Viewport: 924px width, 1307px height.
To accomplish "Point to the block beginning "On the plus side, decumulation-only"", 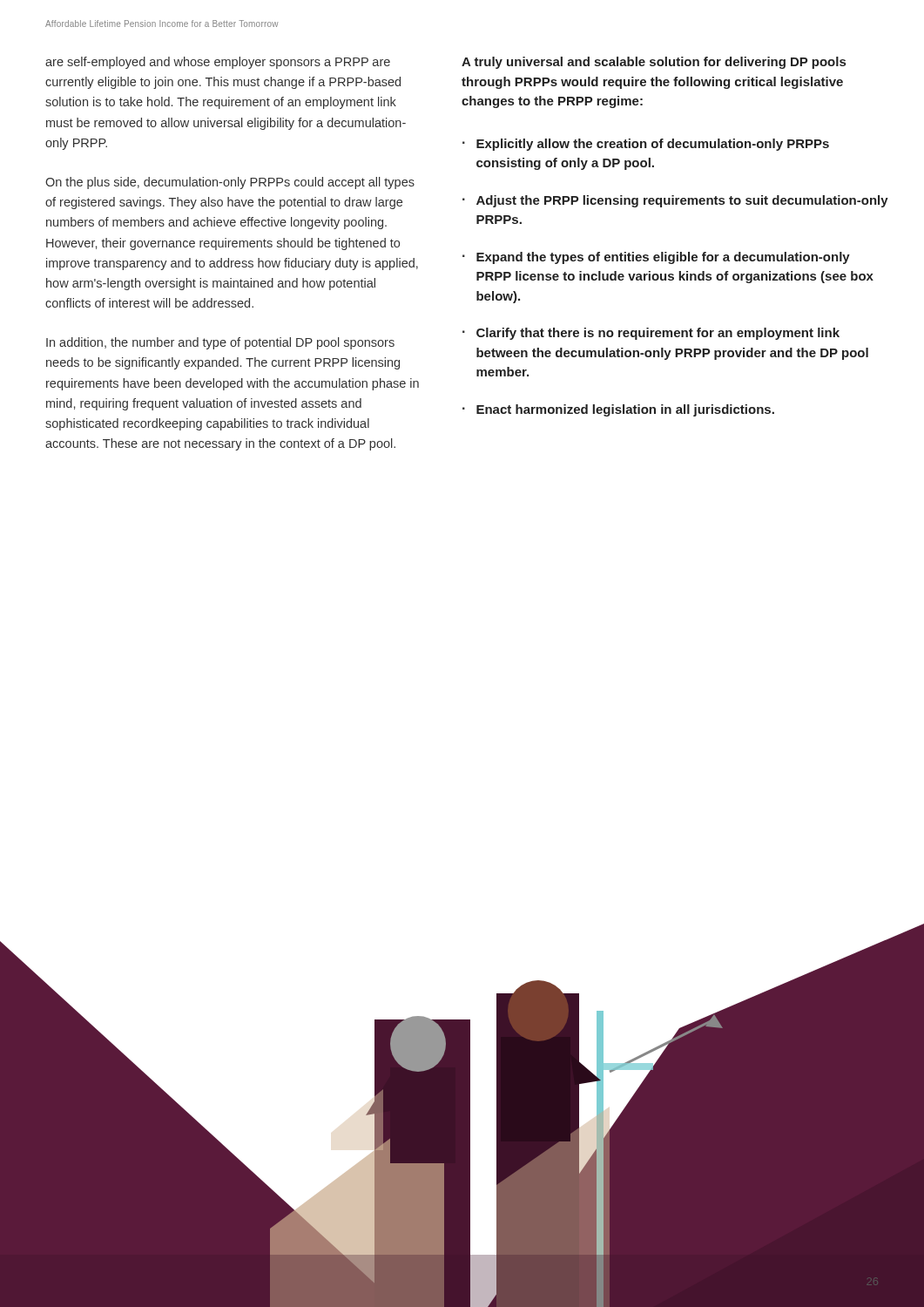I will click(x=232, y=243).
